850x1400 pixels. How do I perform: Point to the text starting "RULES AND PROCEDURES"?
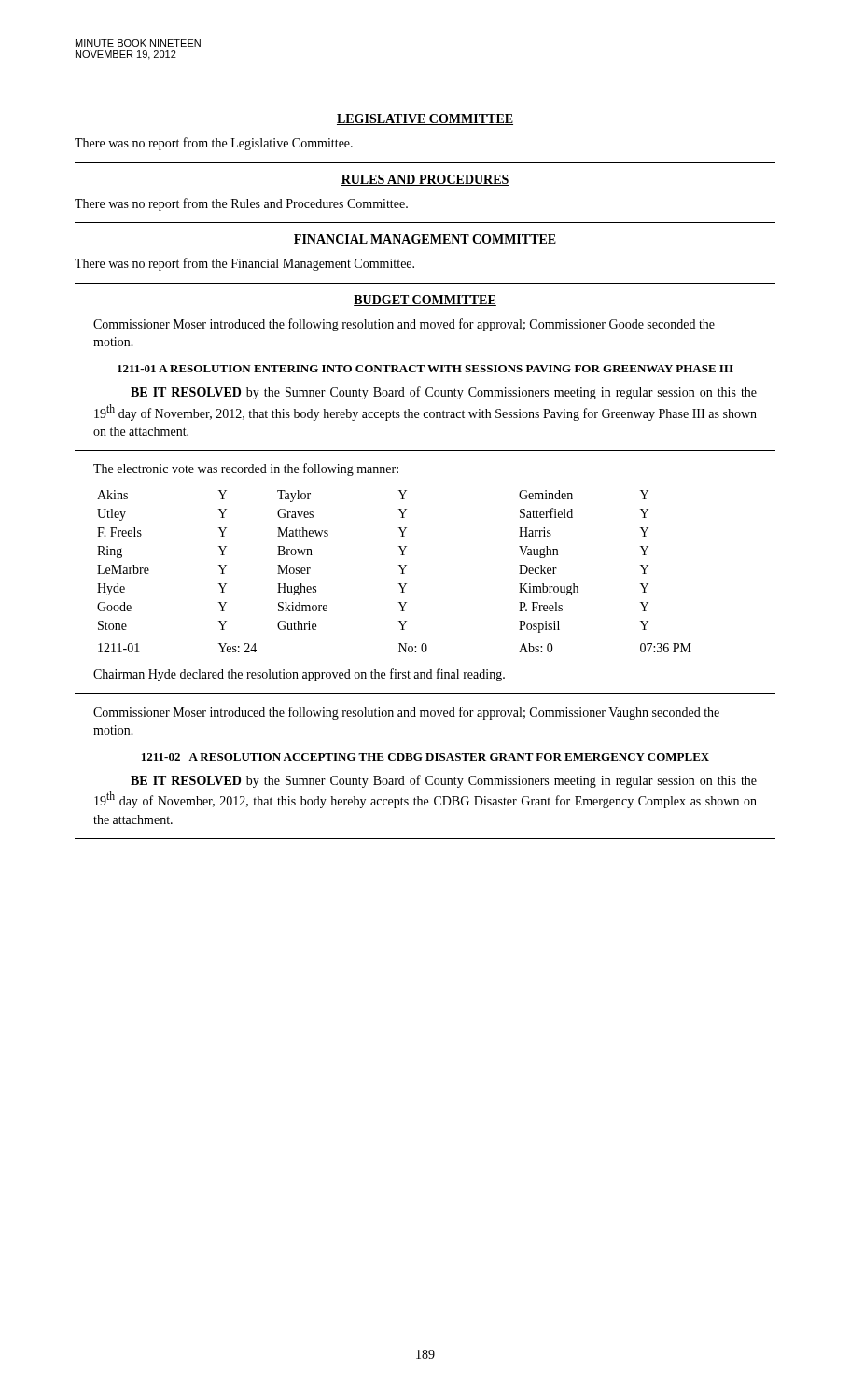click(x=425, y=179)
